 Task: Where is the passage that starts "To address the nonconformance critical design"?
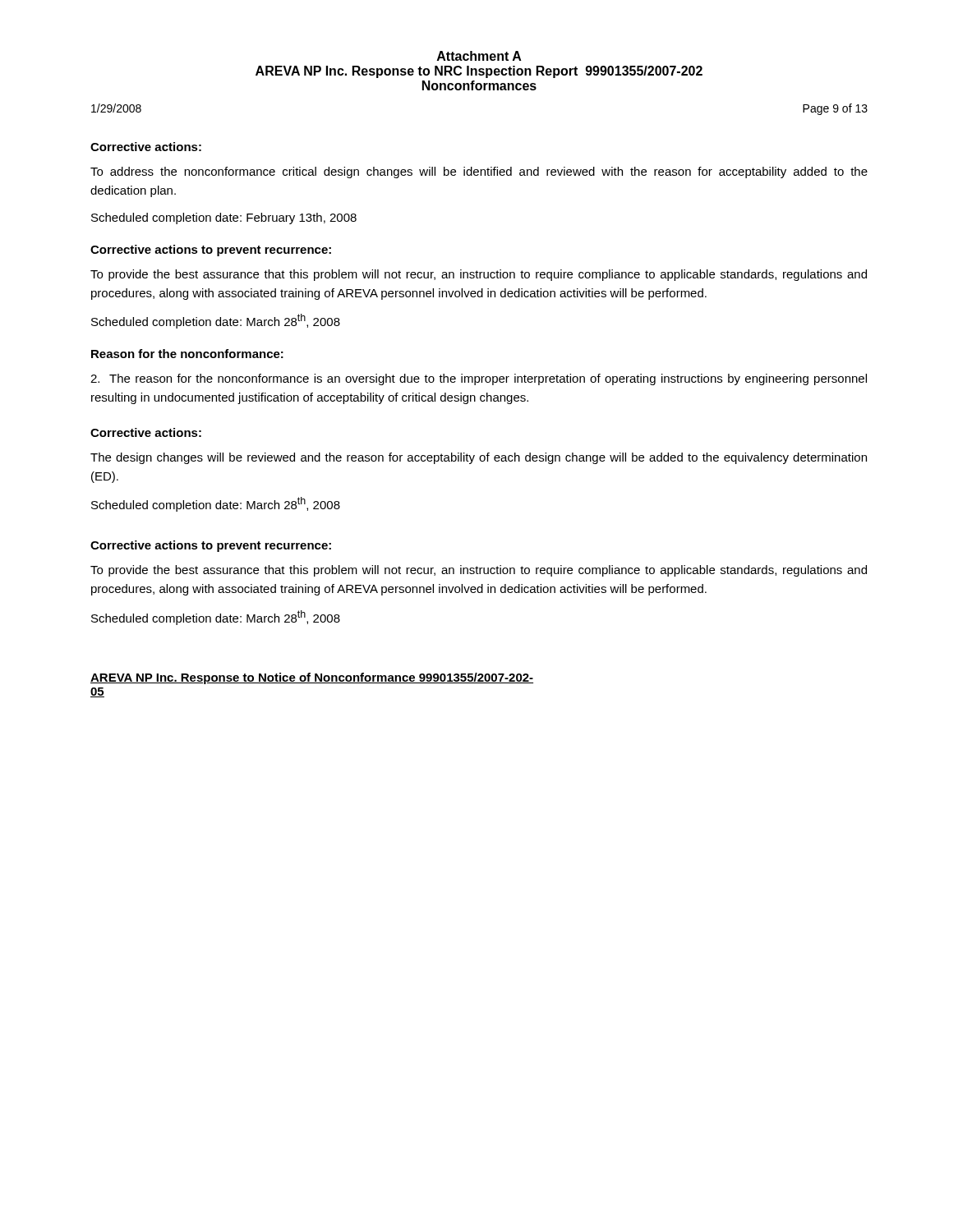click(479, 181)
